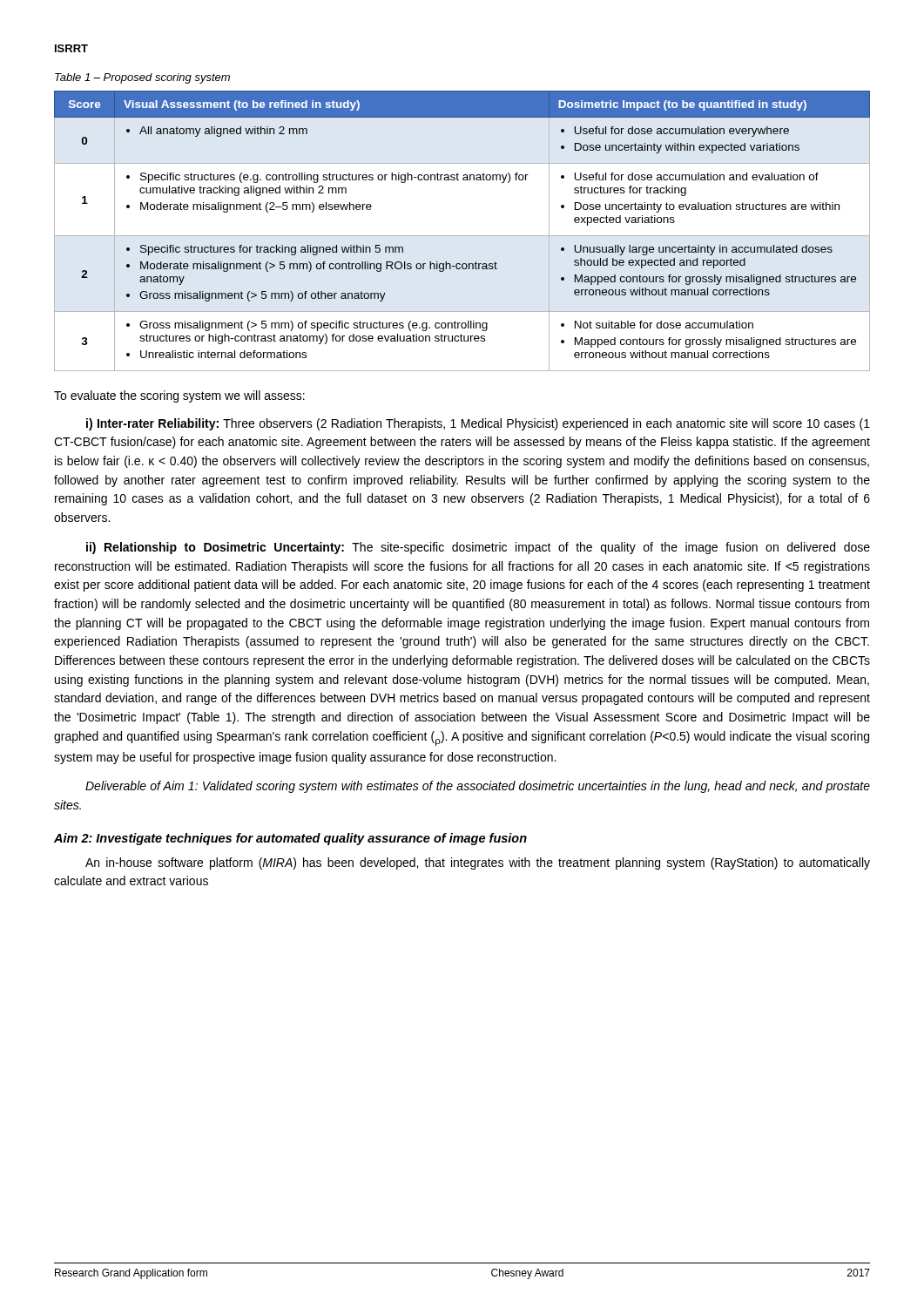Locate the block of text that opens with "Deliverable of Aim 1: Validated scoring system"

click(462, 796)
